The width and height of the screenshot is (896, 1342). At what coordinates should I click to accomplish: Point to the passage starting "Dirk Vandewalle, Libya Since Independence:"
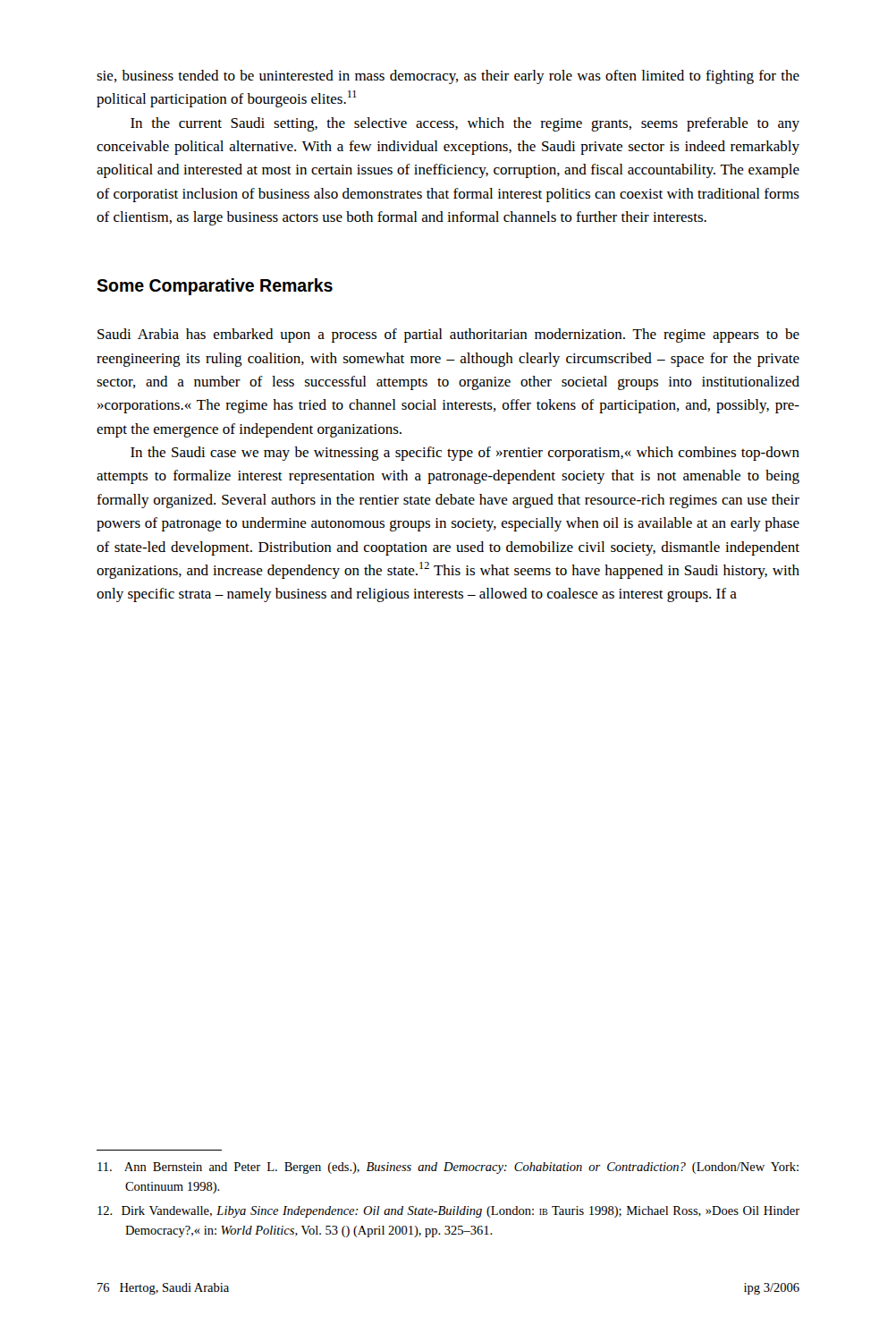click(x=448, y=1220)
